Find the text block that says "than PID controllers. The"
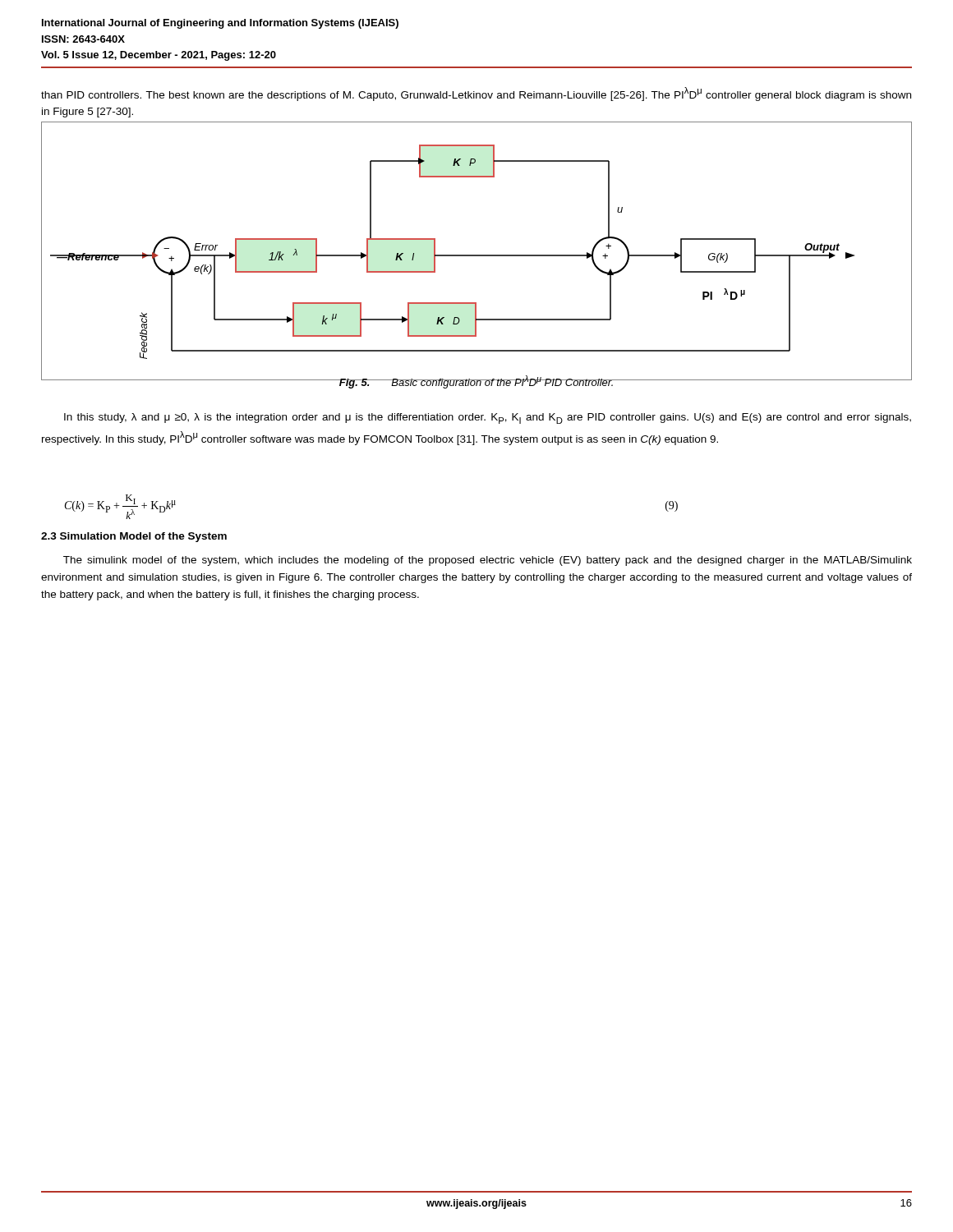Image resolution: width=953 pixels, height=1232 pixels. (476, 102)
